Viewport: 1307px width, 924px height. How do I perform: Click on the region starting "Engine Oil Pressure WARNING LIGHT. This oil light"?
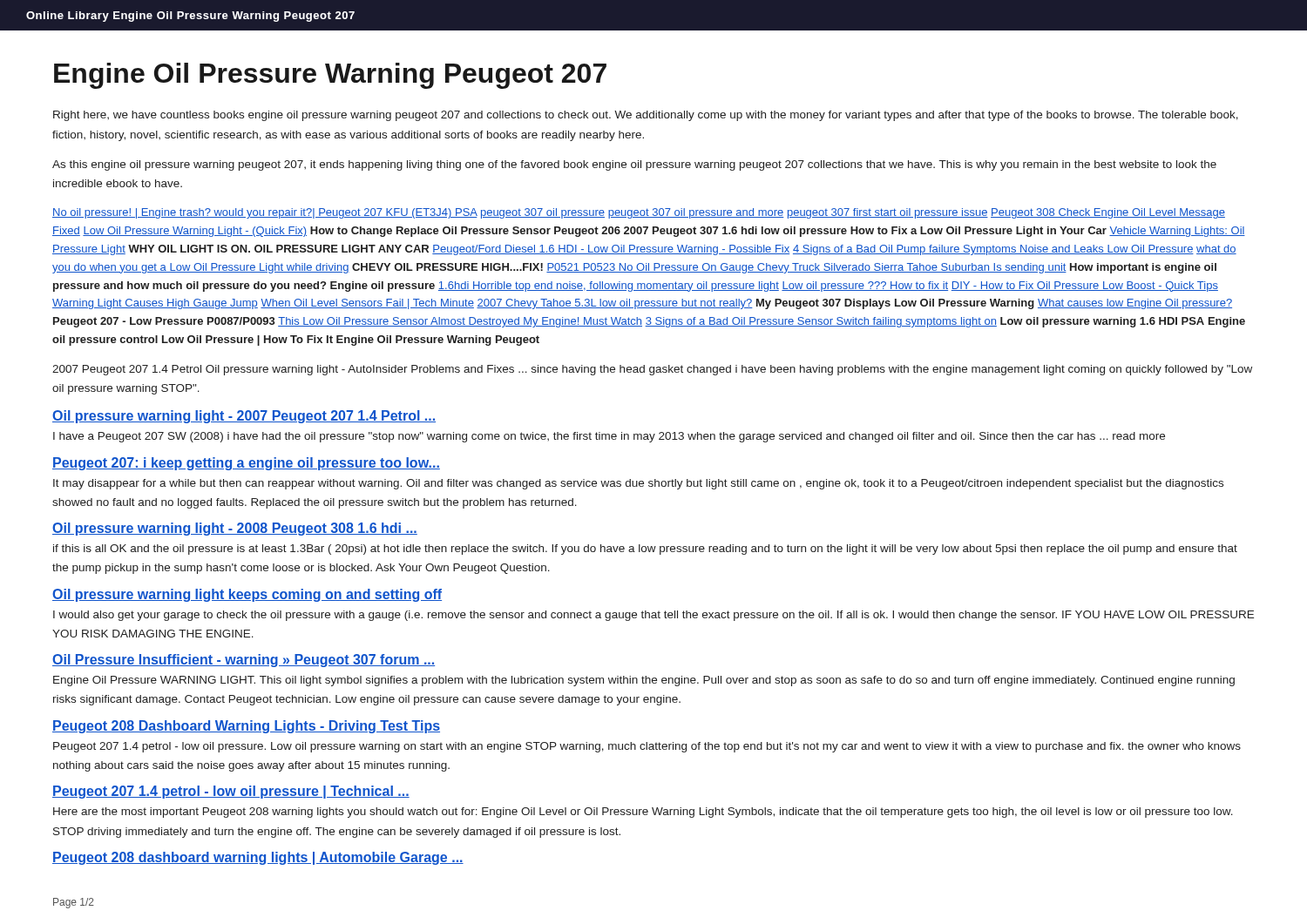(x=644, y=690)
